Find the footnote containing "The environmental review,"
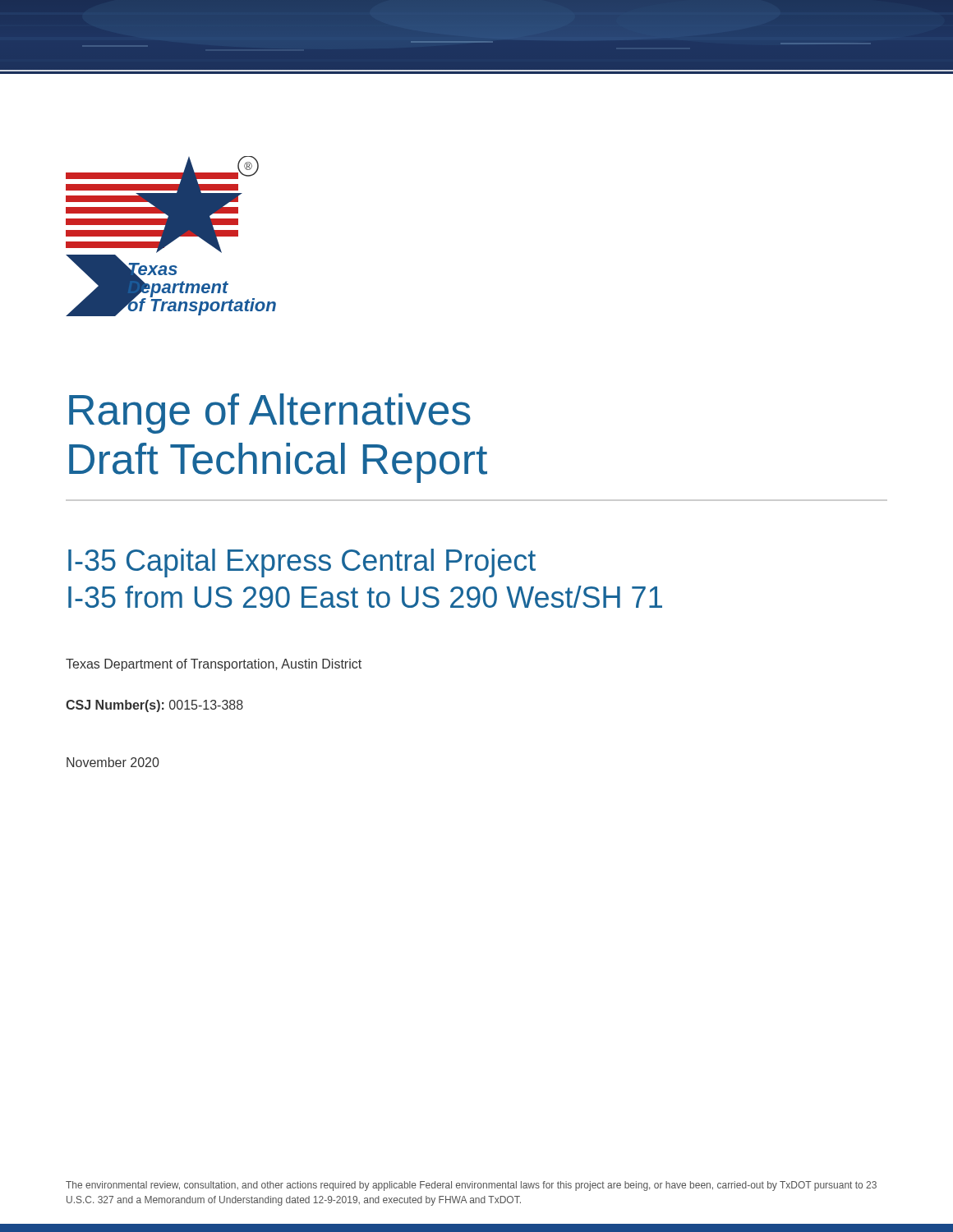953x1232 pixels. [476, 1193]
